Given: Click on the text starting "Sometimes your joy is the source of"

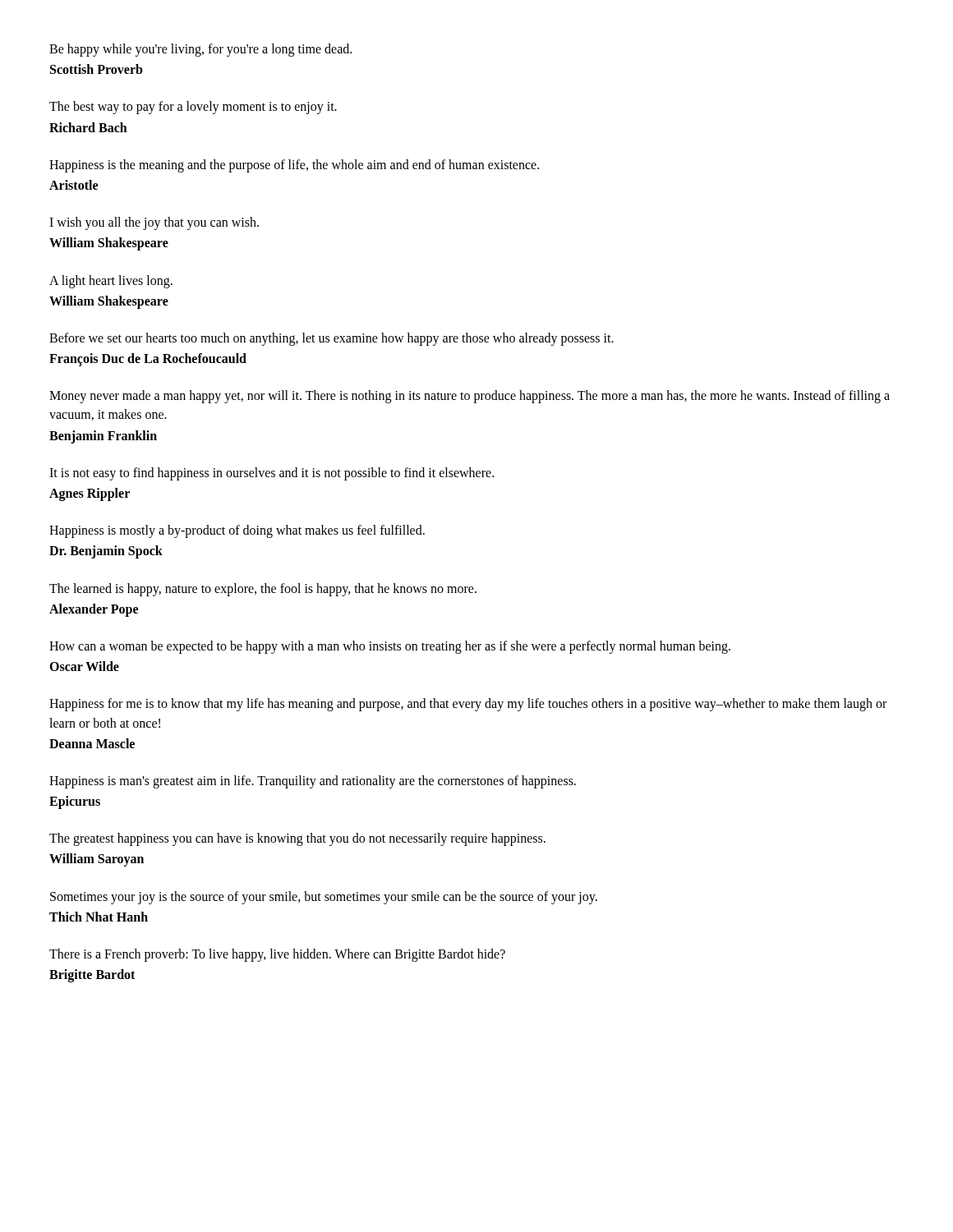Looking at the screenshot, I should (x=476, y=907).
